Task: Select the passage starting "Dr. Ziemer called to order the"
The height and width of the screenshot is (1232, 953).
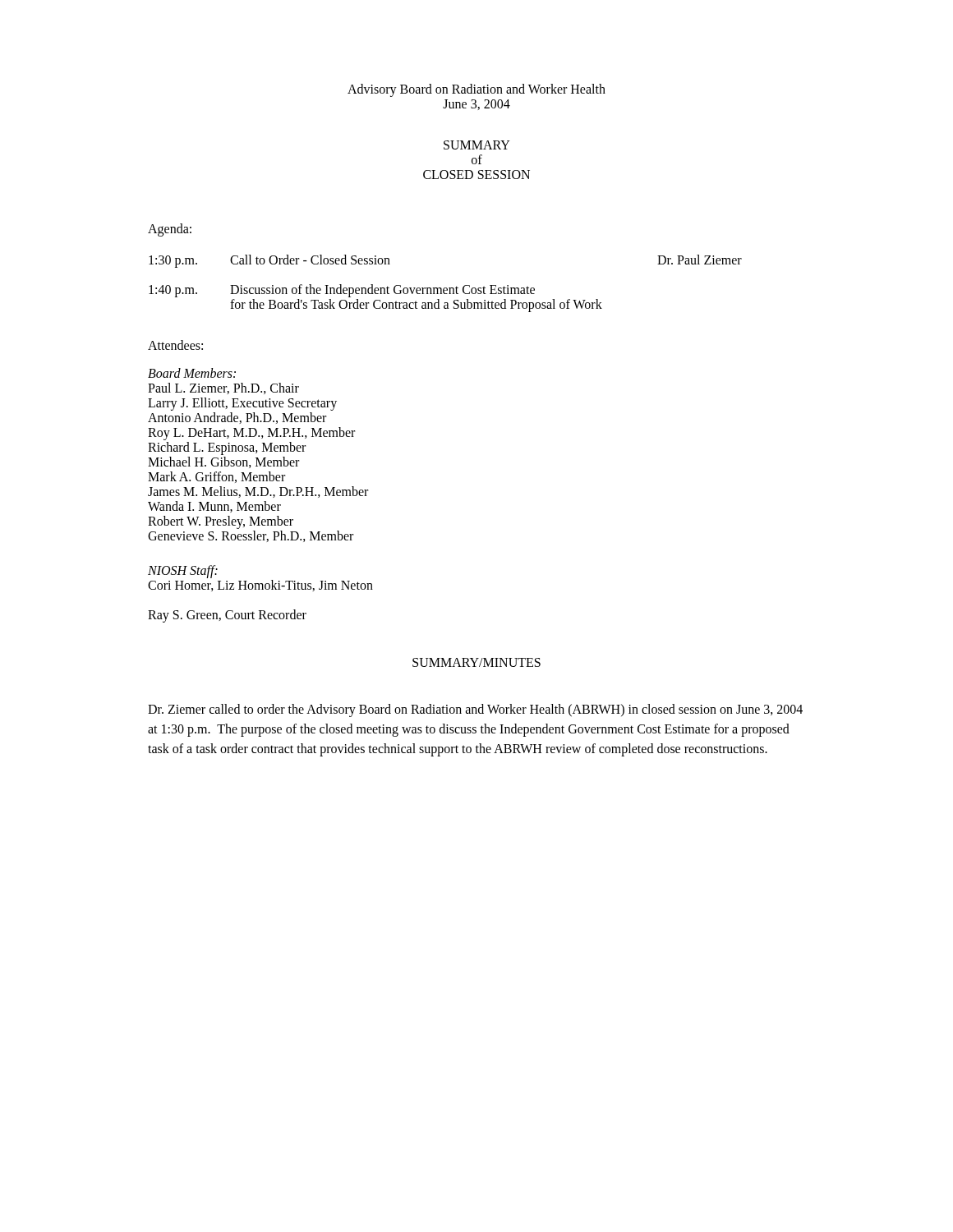Action: click(475, 729)
